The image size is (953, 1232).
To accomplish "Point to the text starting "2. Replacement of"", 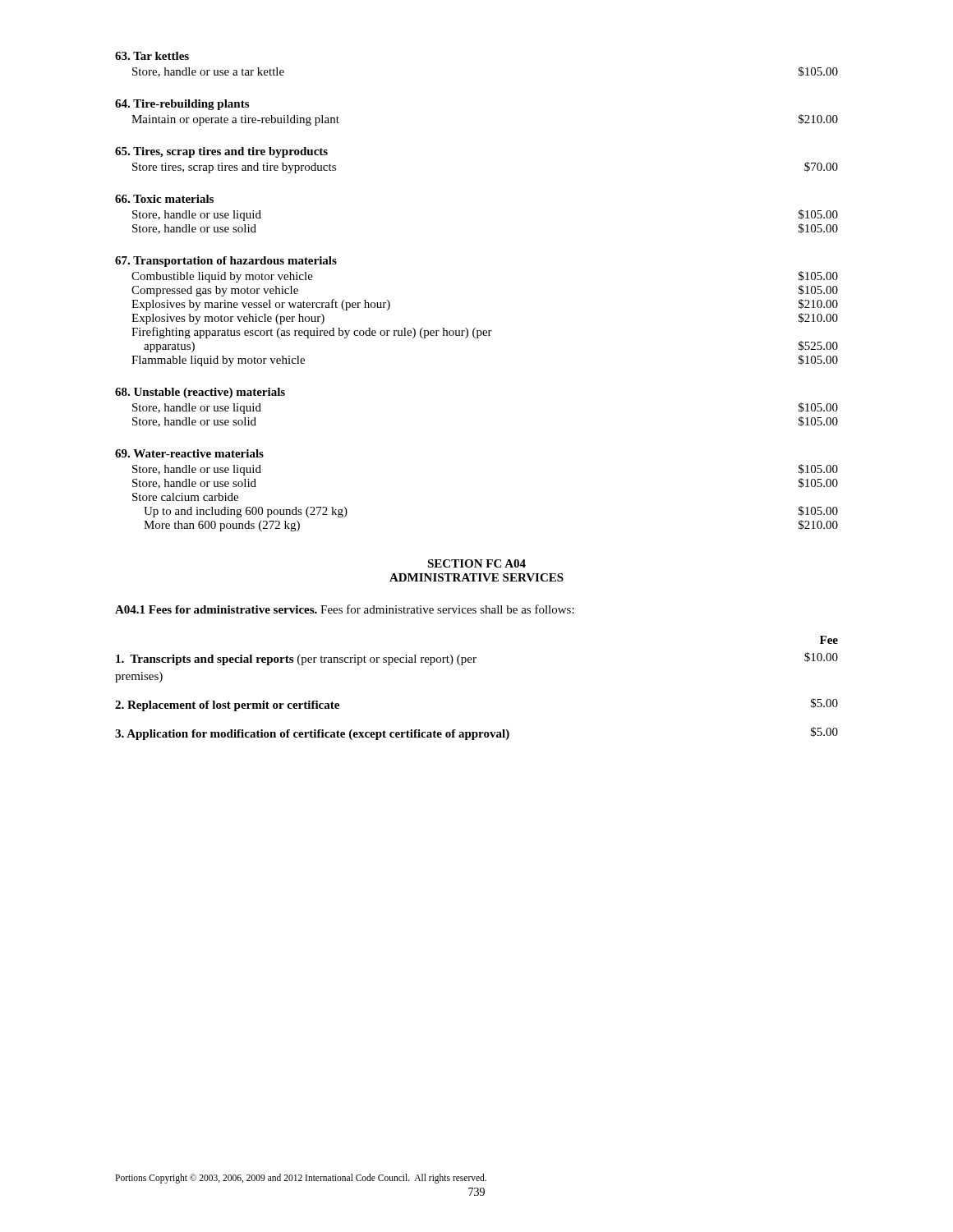I will (223, 704).
